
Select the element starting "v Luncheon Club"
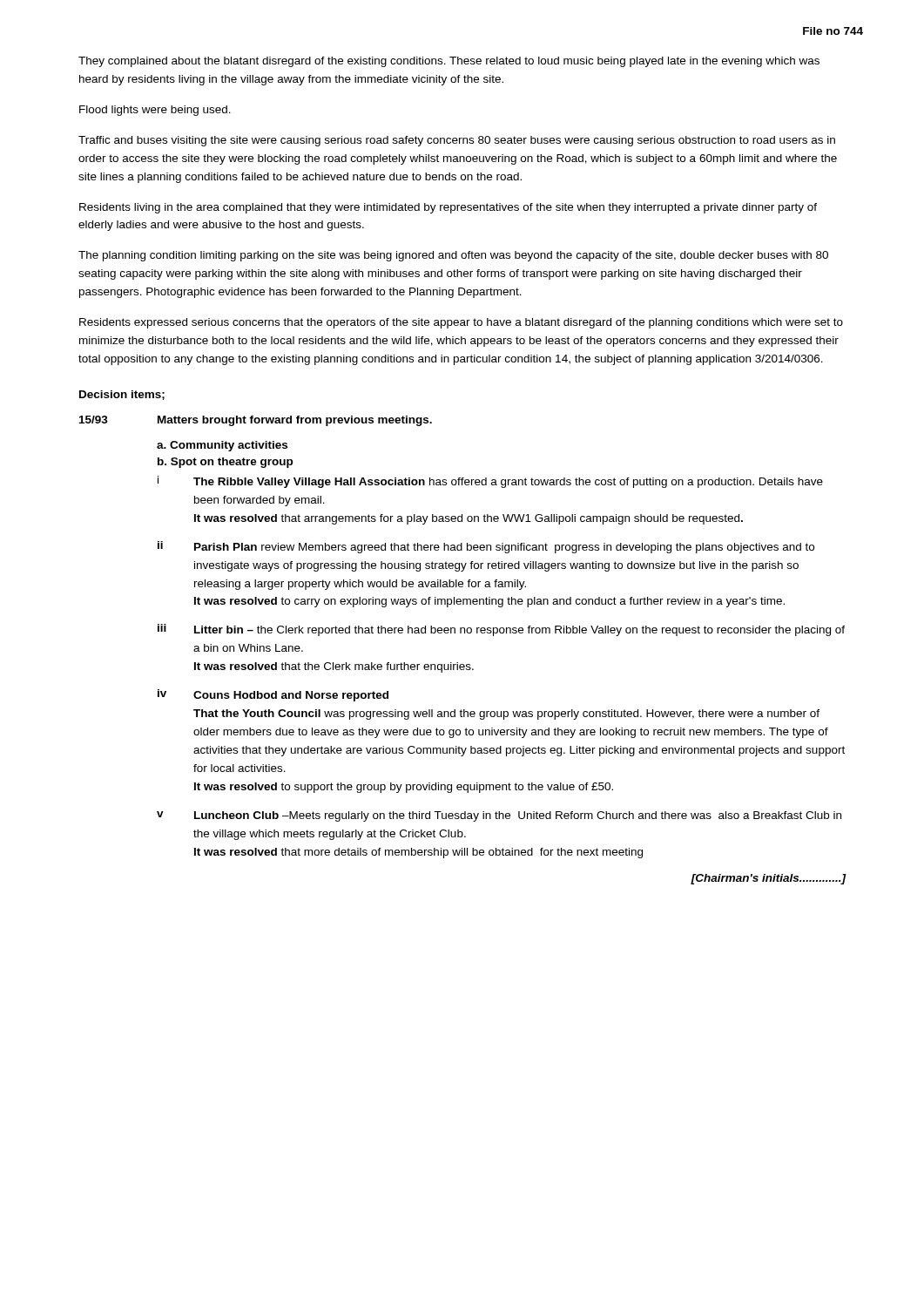pos(499,816)
